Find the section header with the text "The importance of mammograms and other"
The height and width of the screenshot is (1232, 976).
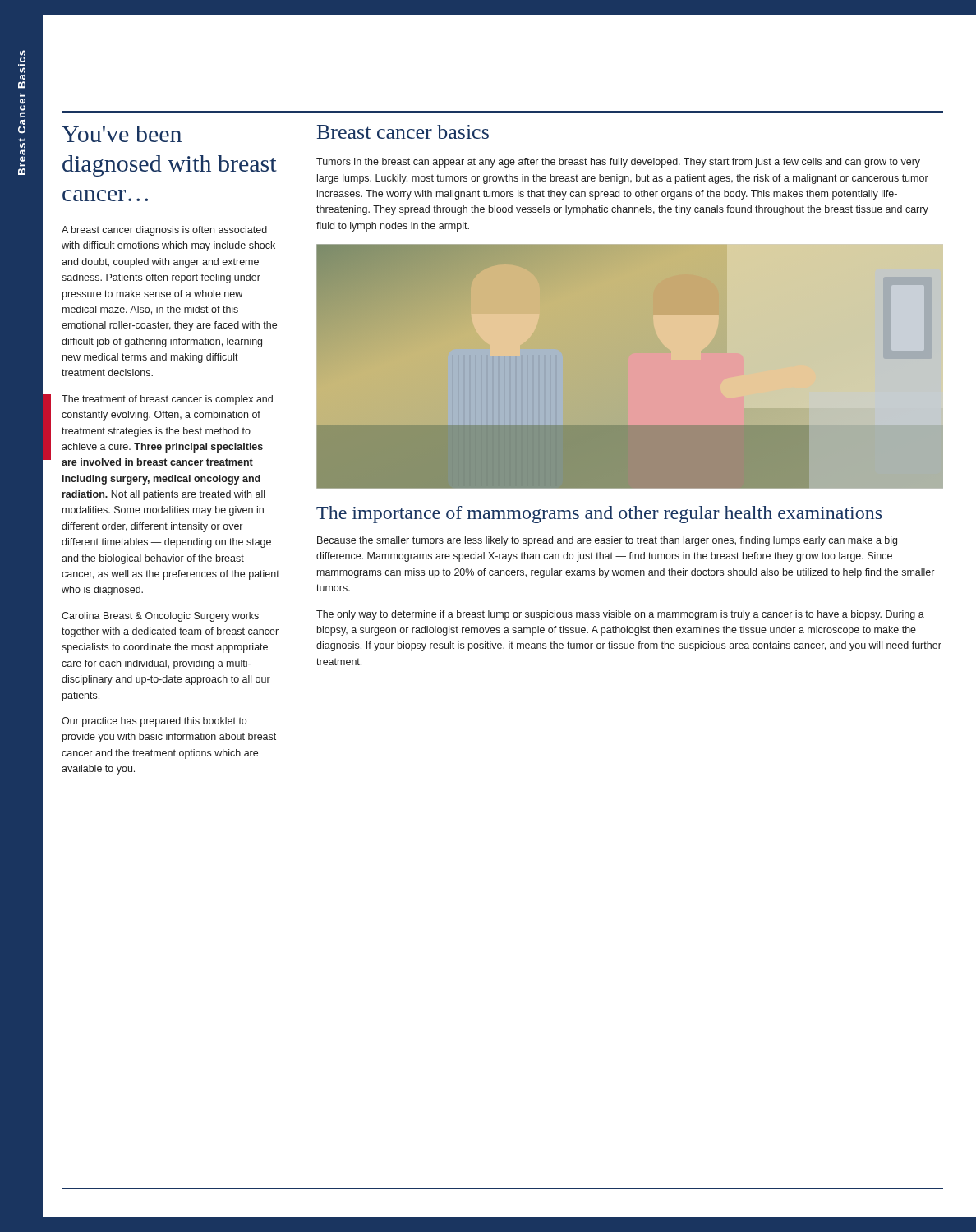(x=630, y=513)
